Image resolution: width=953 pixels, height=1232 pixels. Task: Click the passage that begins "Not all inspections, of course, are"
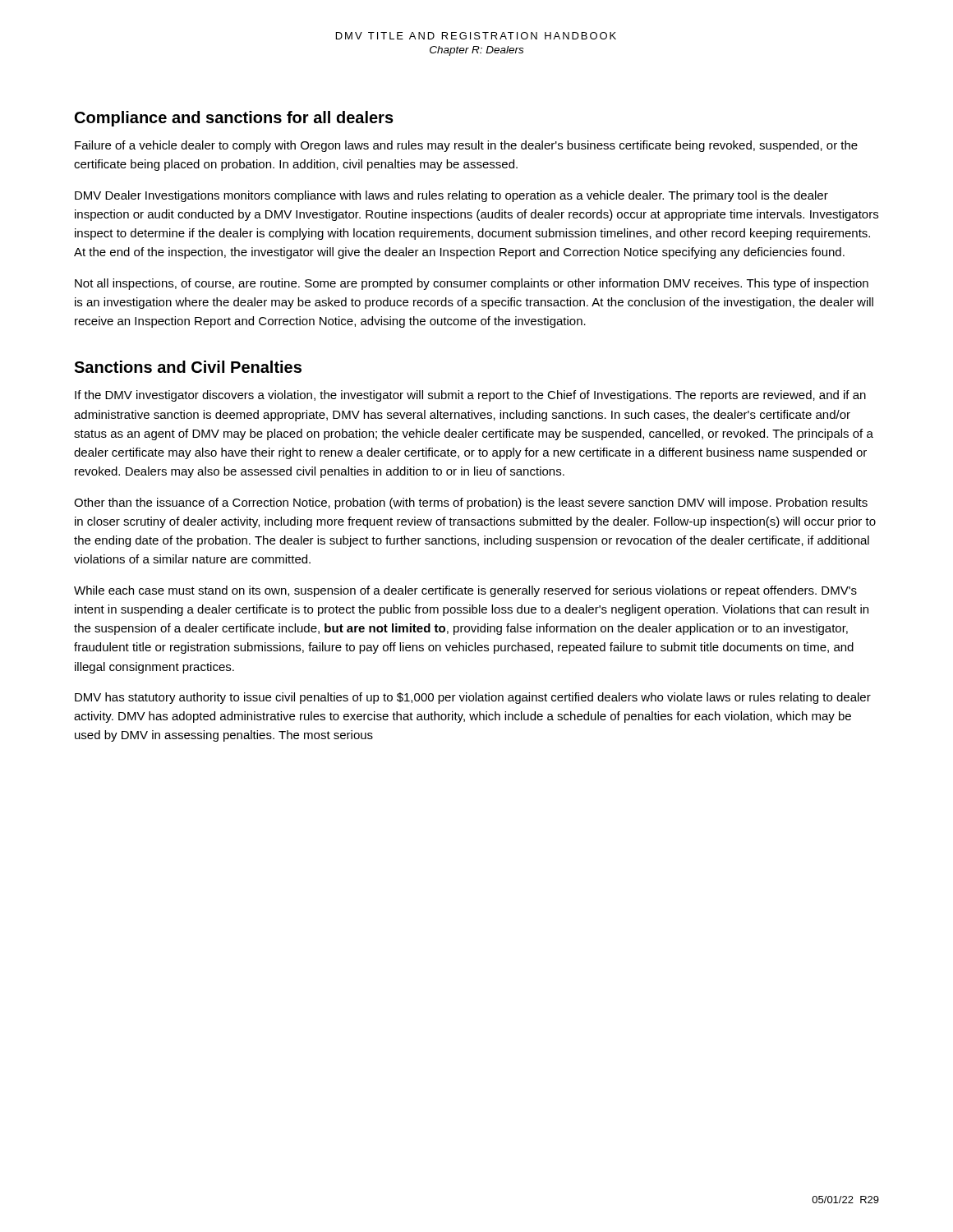(474, 302)
